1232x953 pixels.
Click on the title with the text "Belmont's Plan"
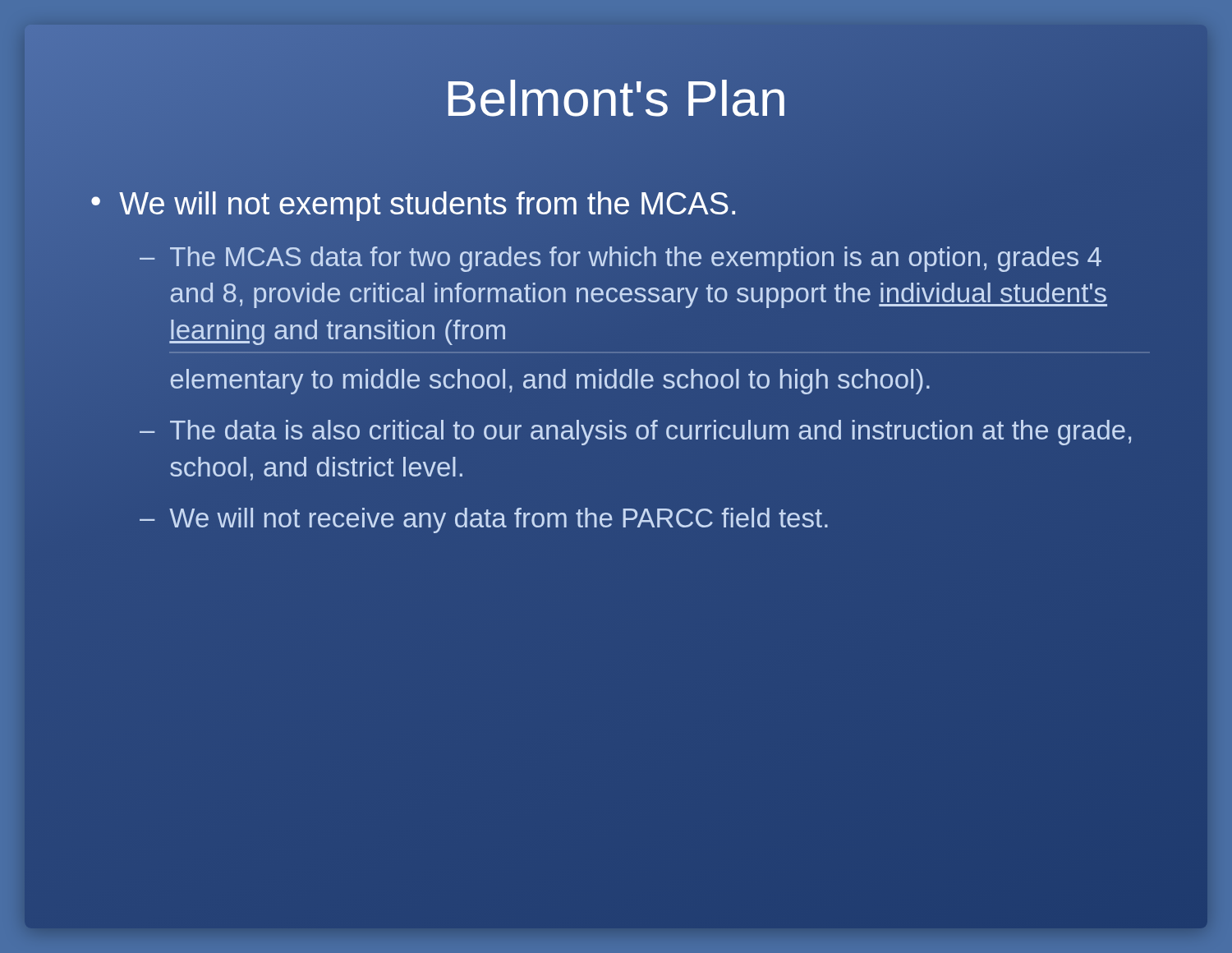(x=616, y=98)
